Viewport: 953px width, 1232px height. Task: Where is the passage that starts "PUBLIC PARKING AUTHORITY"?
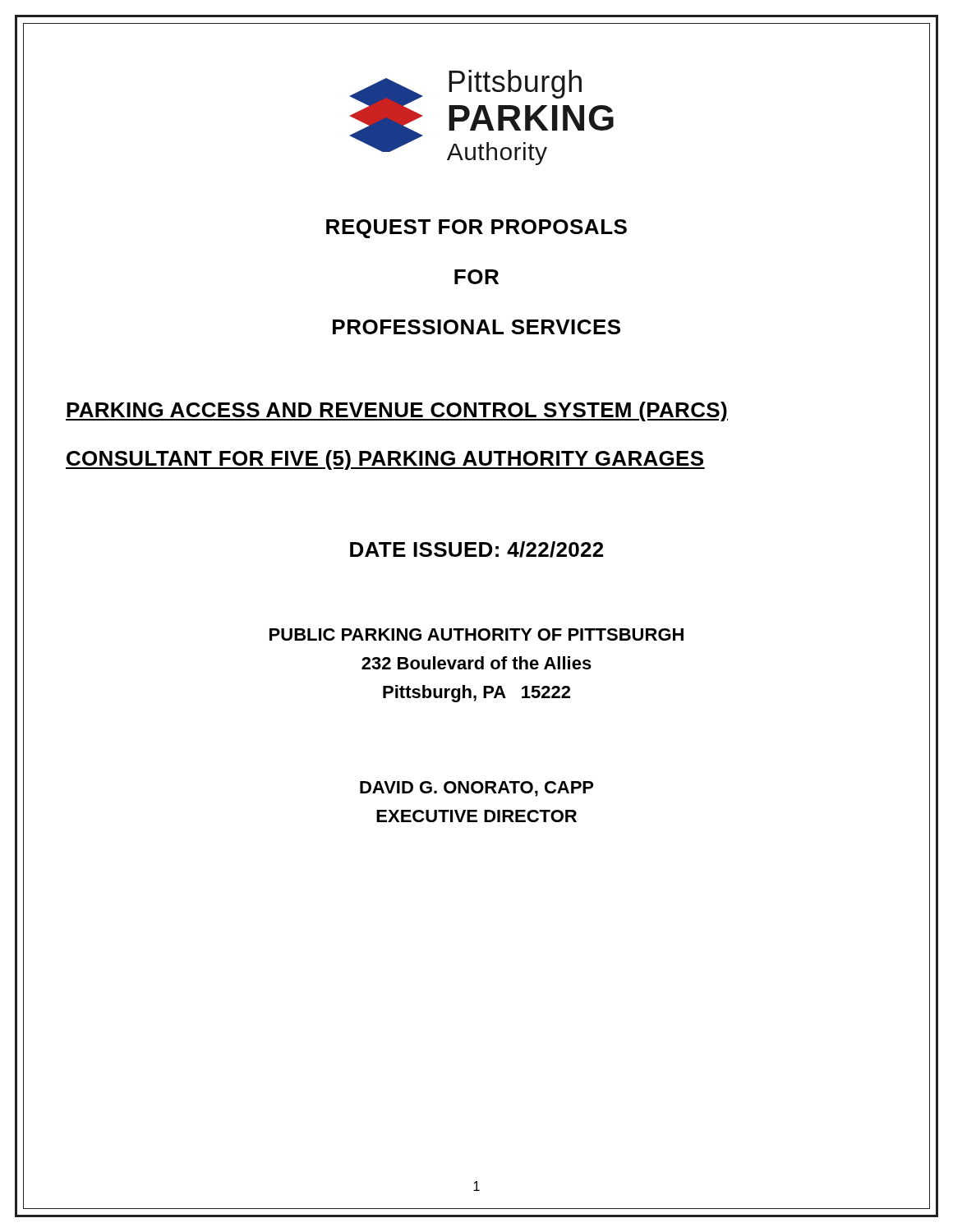coord(476,663)
